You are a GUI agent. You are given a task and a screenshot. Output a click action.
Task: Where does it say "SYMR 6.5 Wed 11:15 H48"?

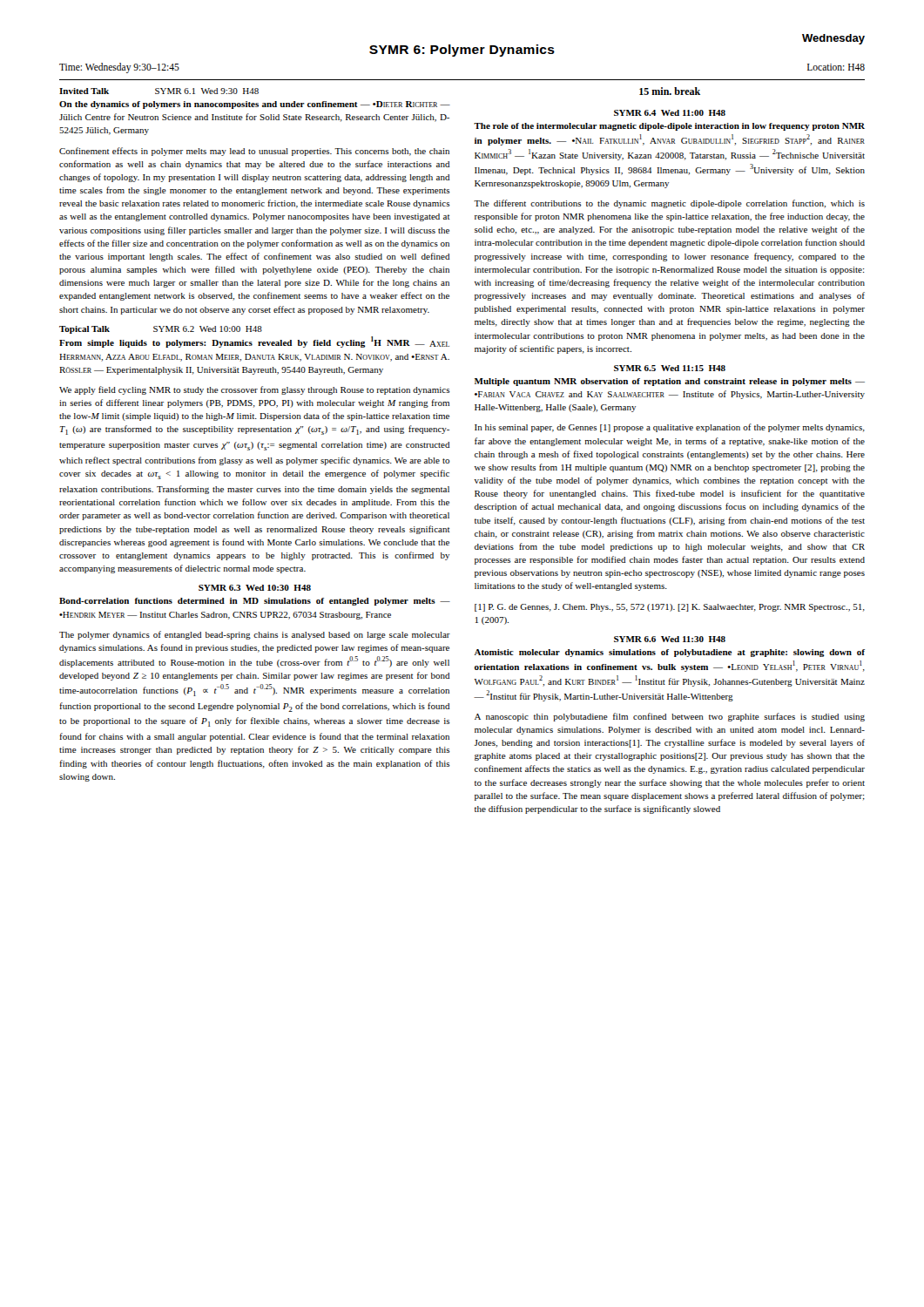669,368
